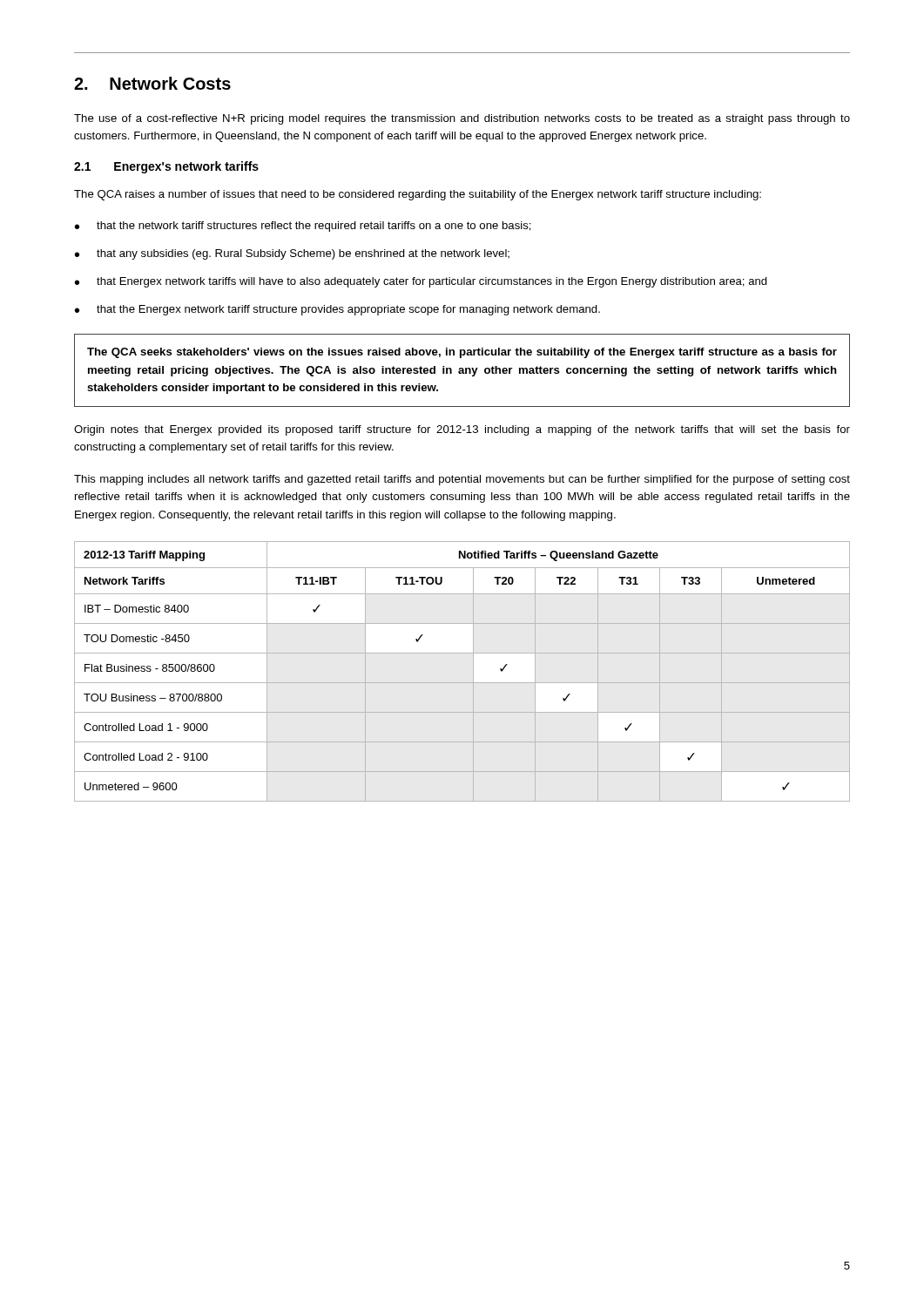Image resolution: width=924 pixels, height=1307 pixels.
Task: Point to the block beginning "•that any subsidies (eg. Rural Subsidy Scheme) be"
Action: coord(462,255)
